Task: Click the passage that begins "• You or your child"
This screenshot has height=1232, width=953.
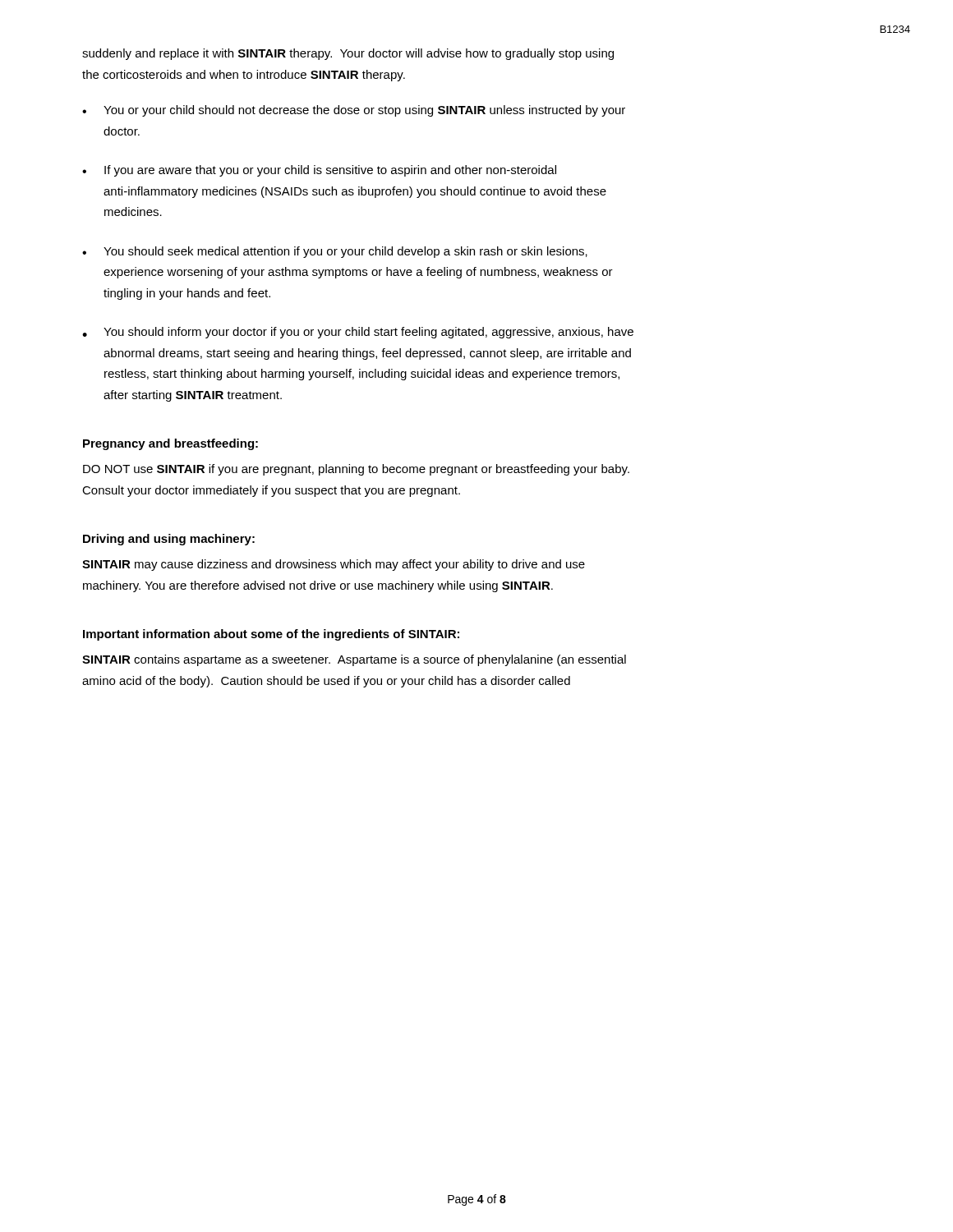Action: point(485,120)
